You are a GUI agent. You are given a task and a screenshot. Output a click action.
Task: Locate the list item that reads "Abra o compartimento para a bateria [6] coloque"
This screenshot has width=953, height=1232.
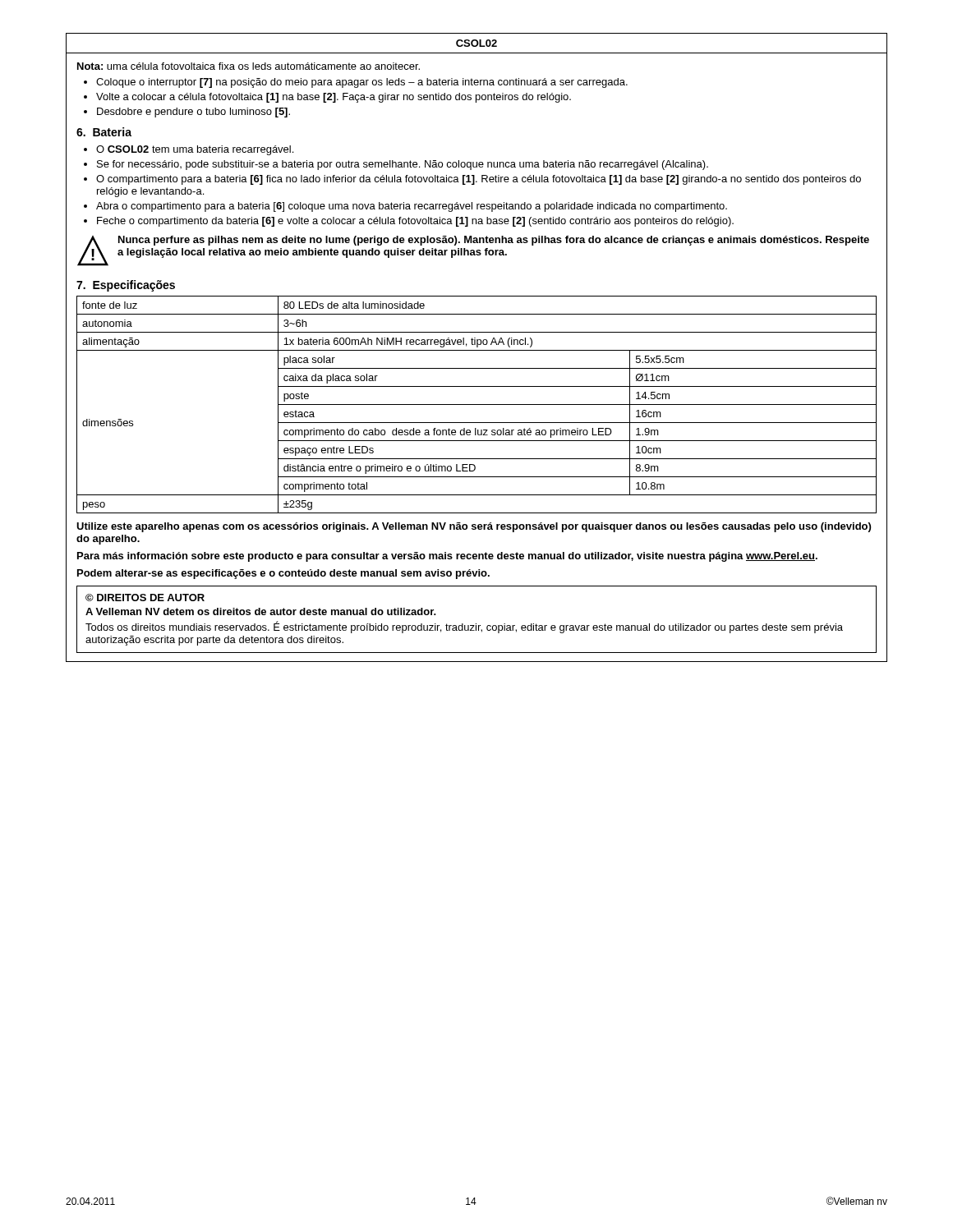(412, 206)
